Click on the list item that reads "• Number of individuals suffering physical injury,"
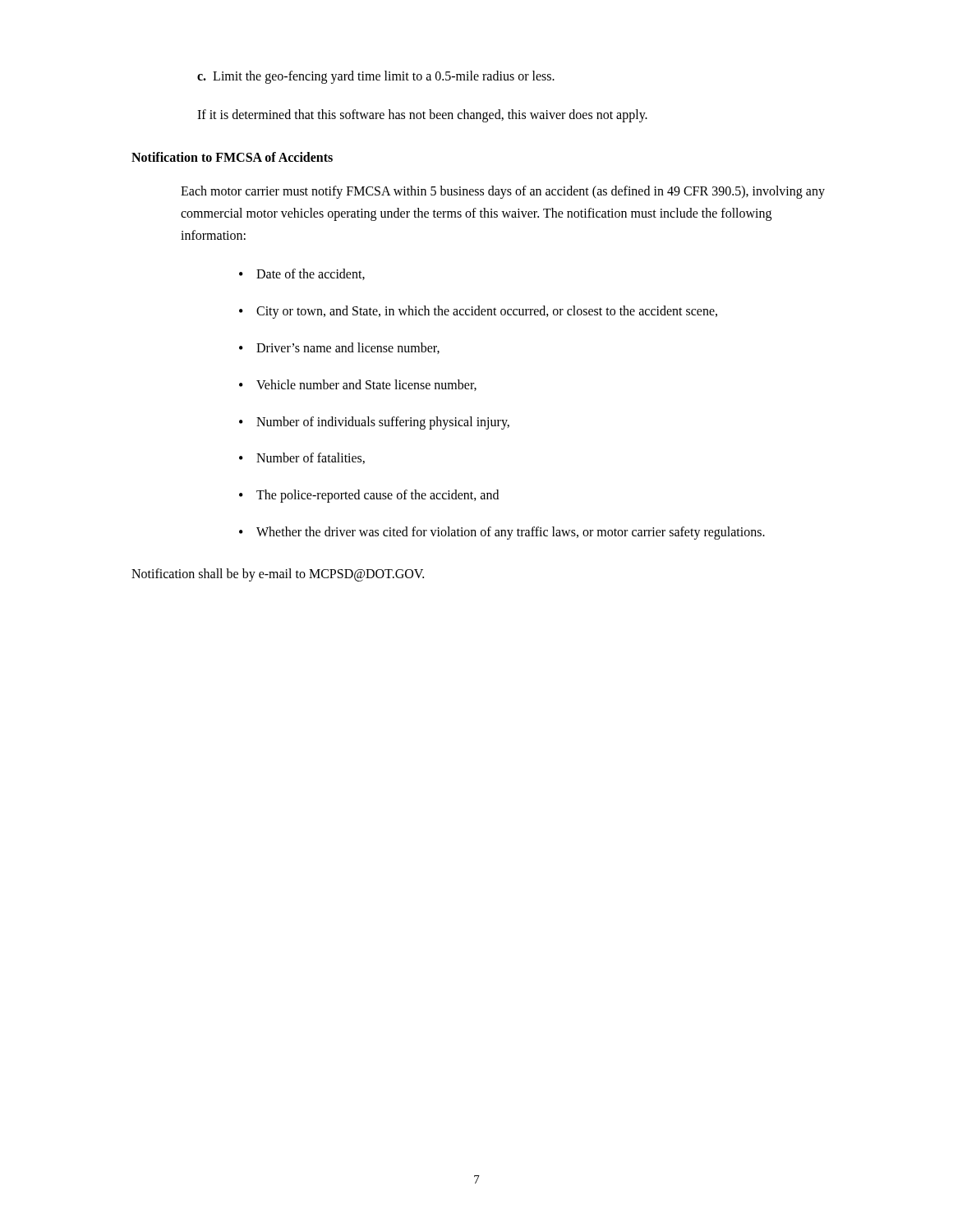The image size is (953, 1232). click(x=374, y=423)
